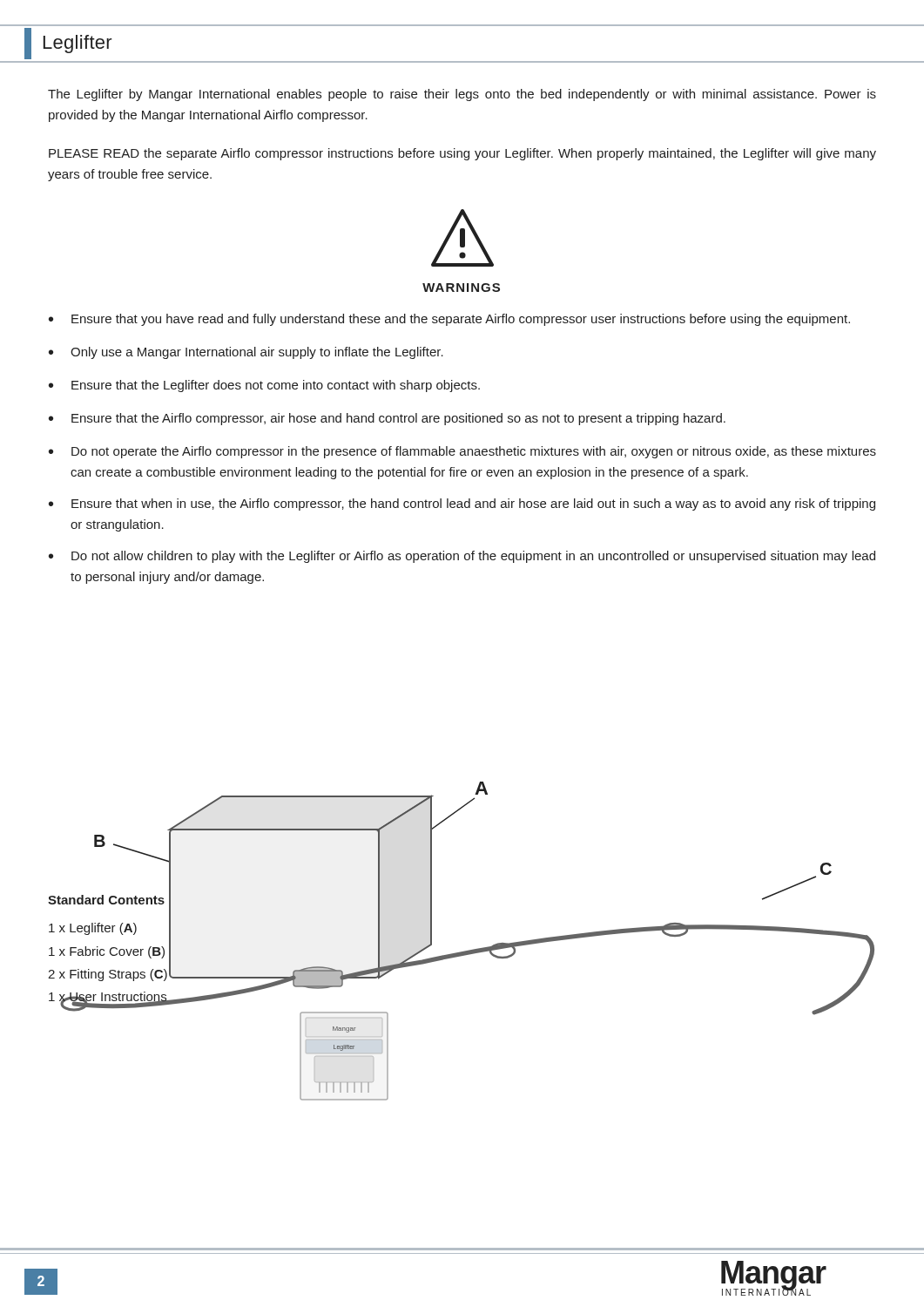
Task: Find the block on this page that starts "• Do not operate the Airflo compressor in"
Action: click(x=462, y=462)
